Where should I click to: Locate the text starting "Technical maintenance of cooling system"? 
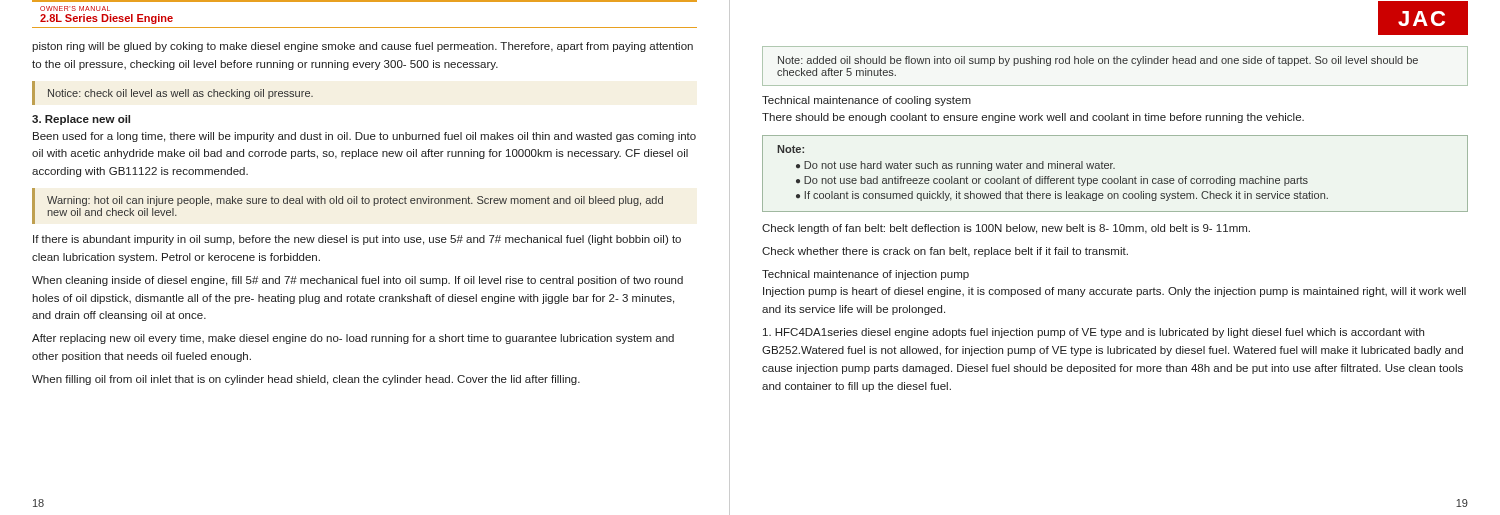pos(867,100)
